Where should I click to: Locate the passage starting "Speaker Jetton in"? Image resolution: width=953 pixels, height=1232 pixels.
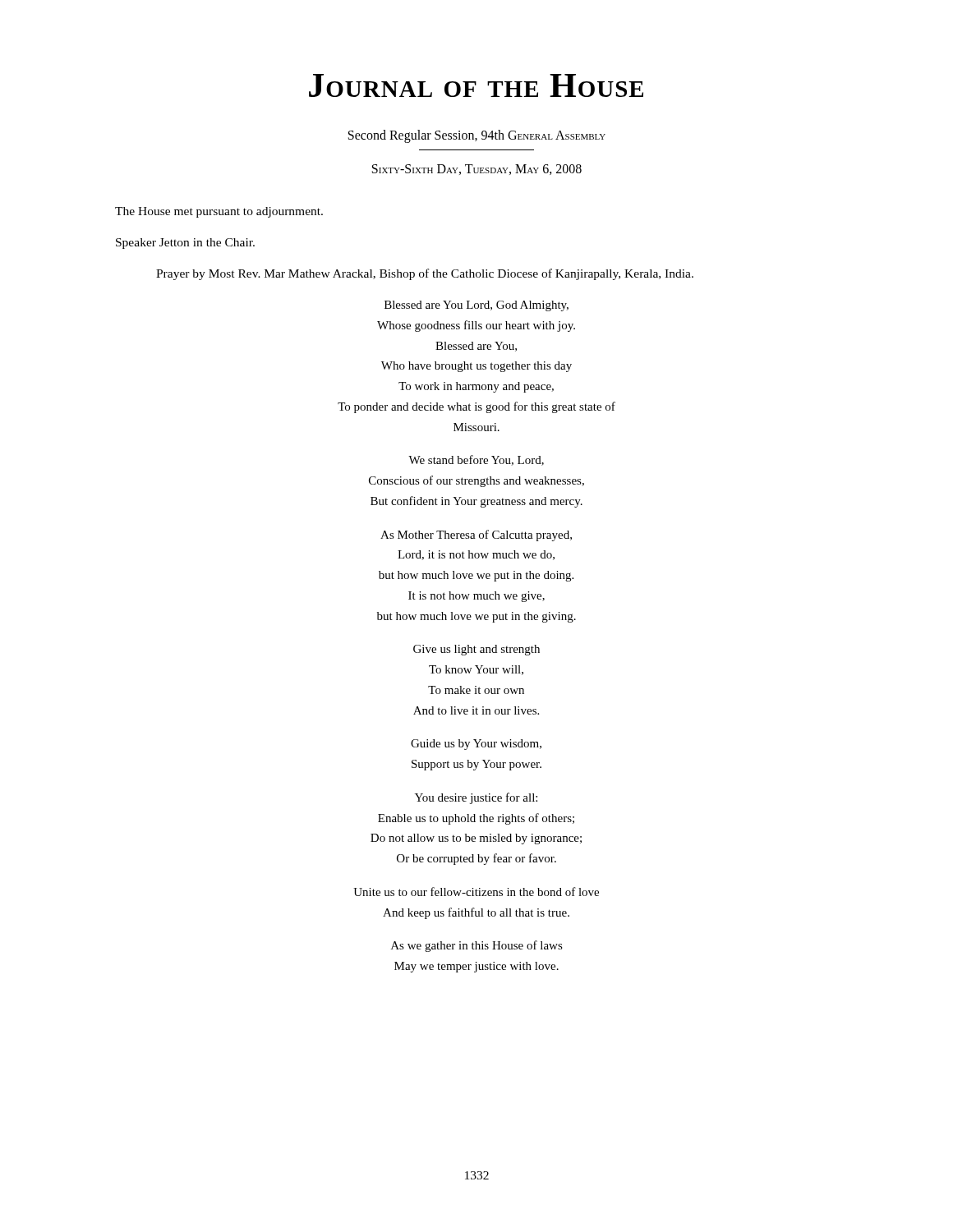[x=185, y=242]
